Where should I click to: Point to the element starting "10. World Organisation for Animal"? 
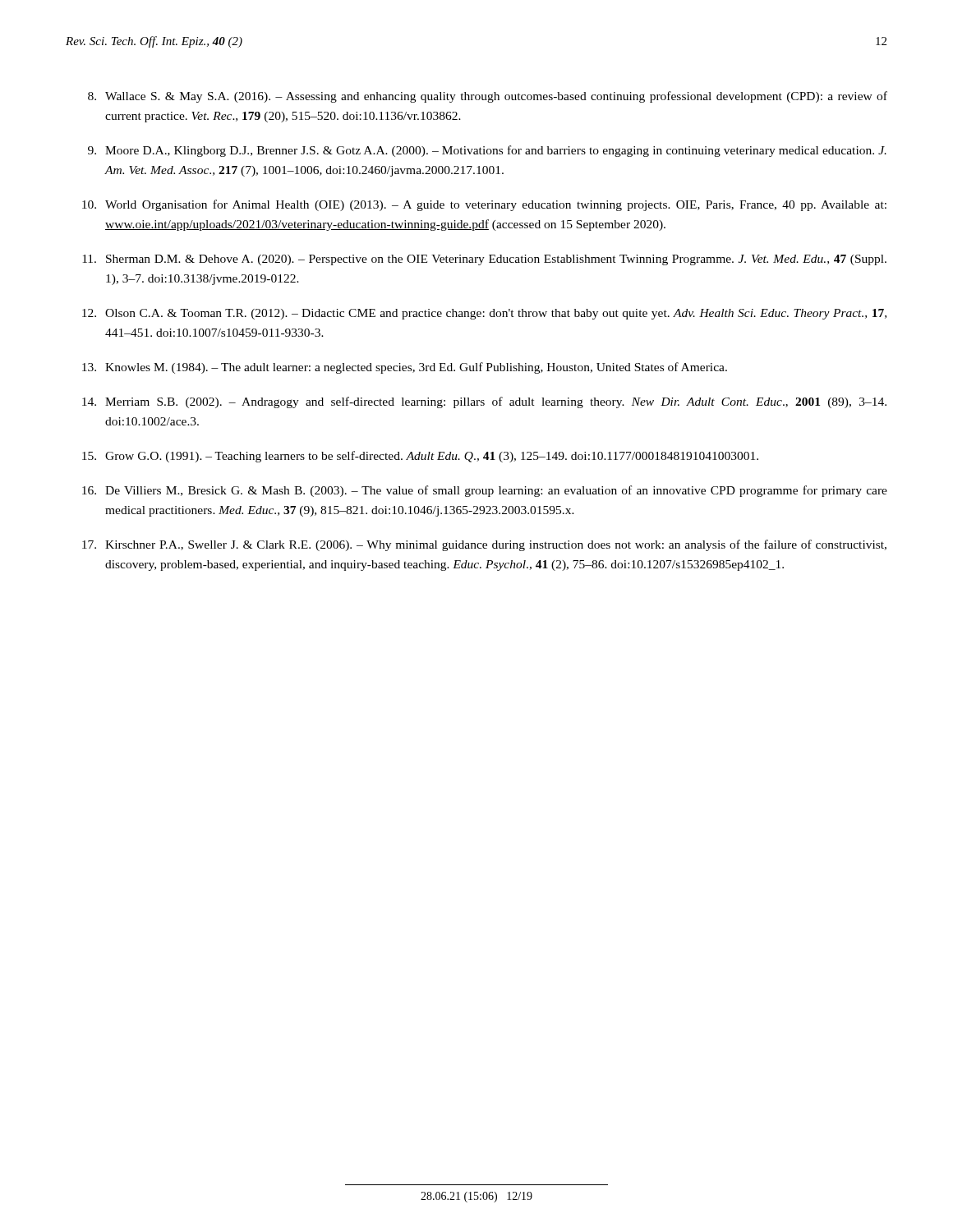(x=476, y=214)
